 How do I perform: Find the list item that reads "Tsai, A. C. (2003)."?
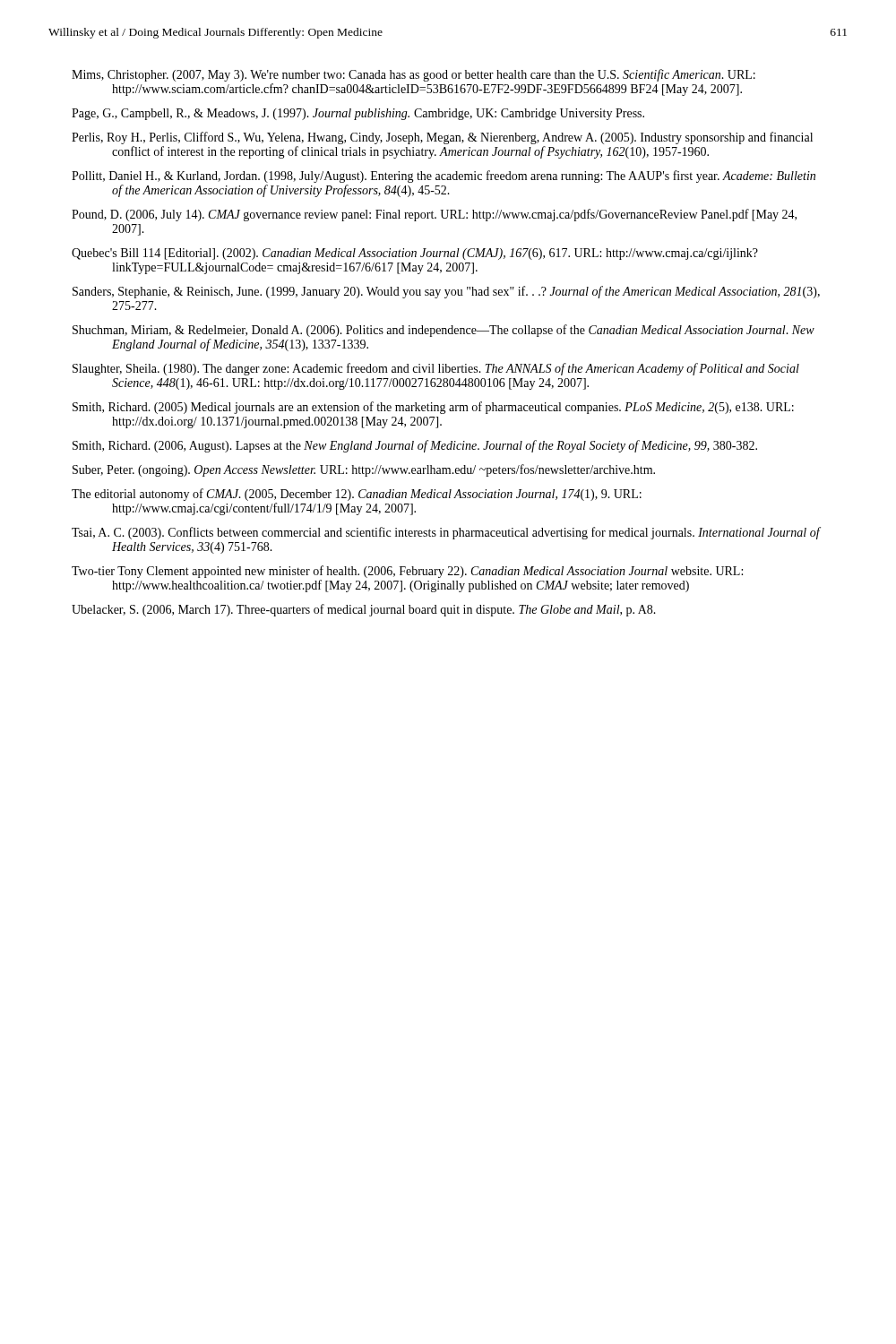point(446,540)
